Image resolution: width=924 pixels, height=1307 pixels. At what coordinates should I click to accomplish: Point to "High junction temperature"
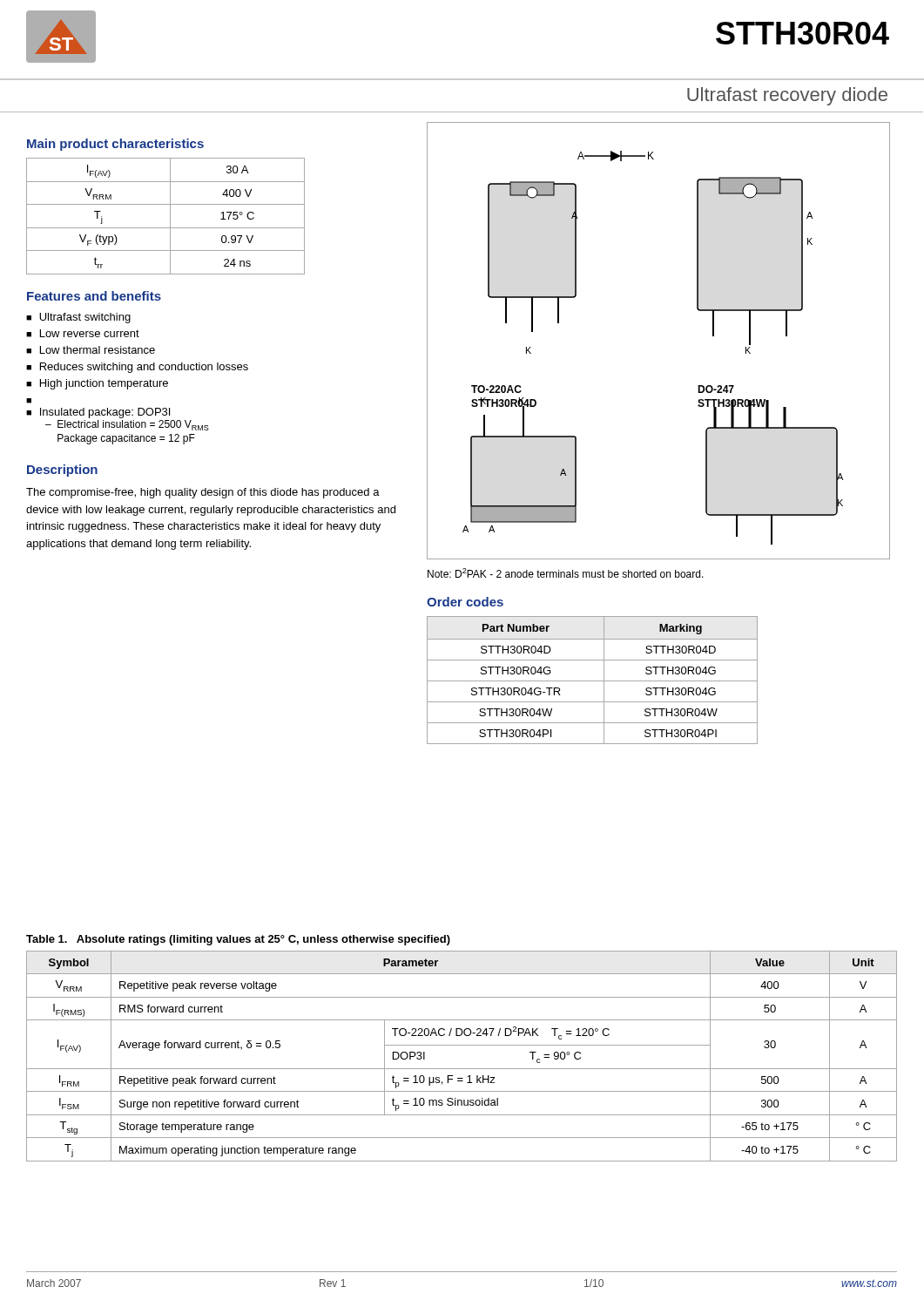coord(104,383)
